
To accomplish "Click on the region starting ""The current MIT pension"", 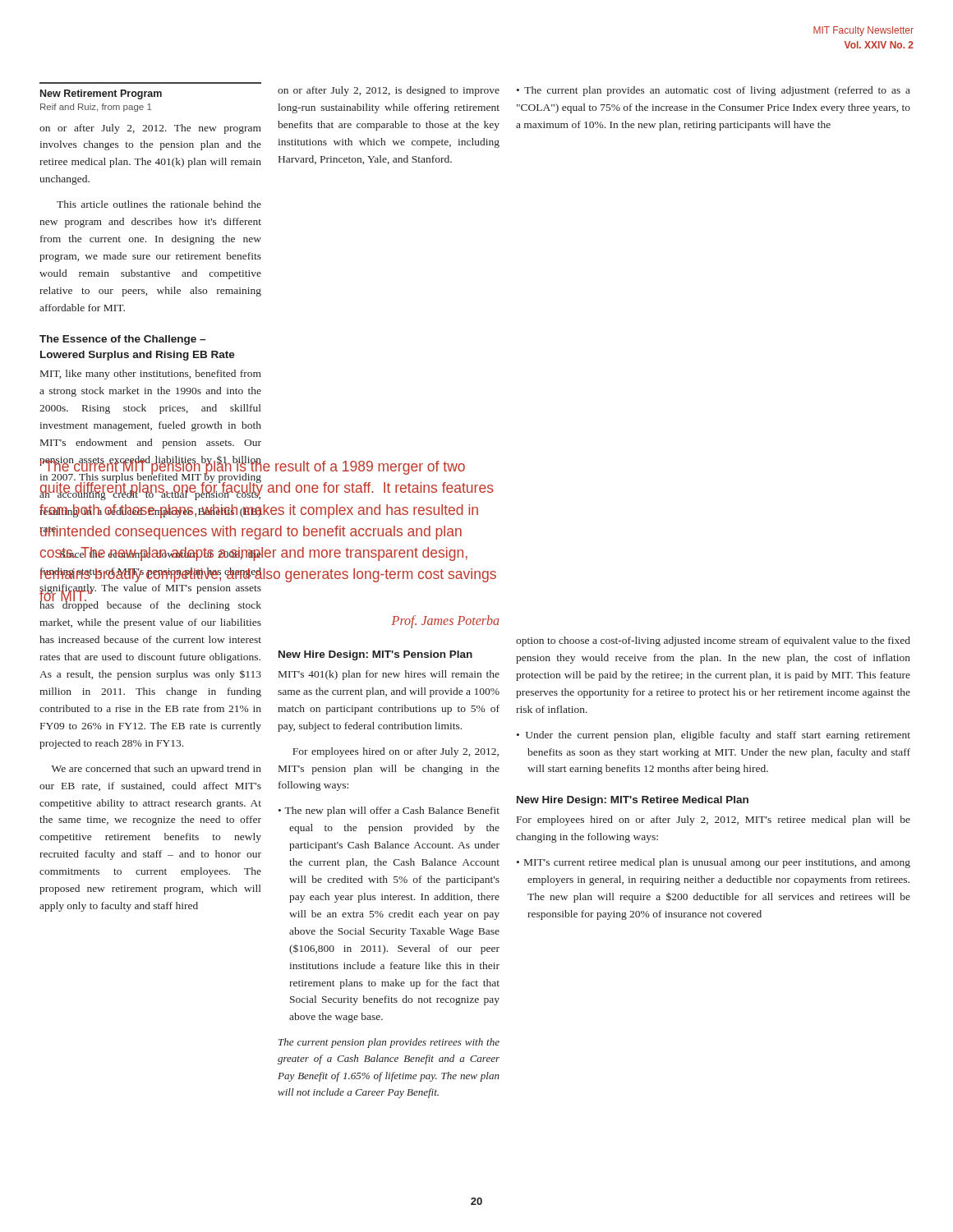I will [x=268, y=531].
